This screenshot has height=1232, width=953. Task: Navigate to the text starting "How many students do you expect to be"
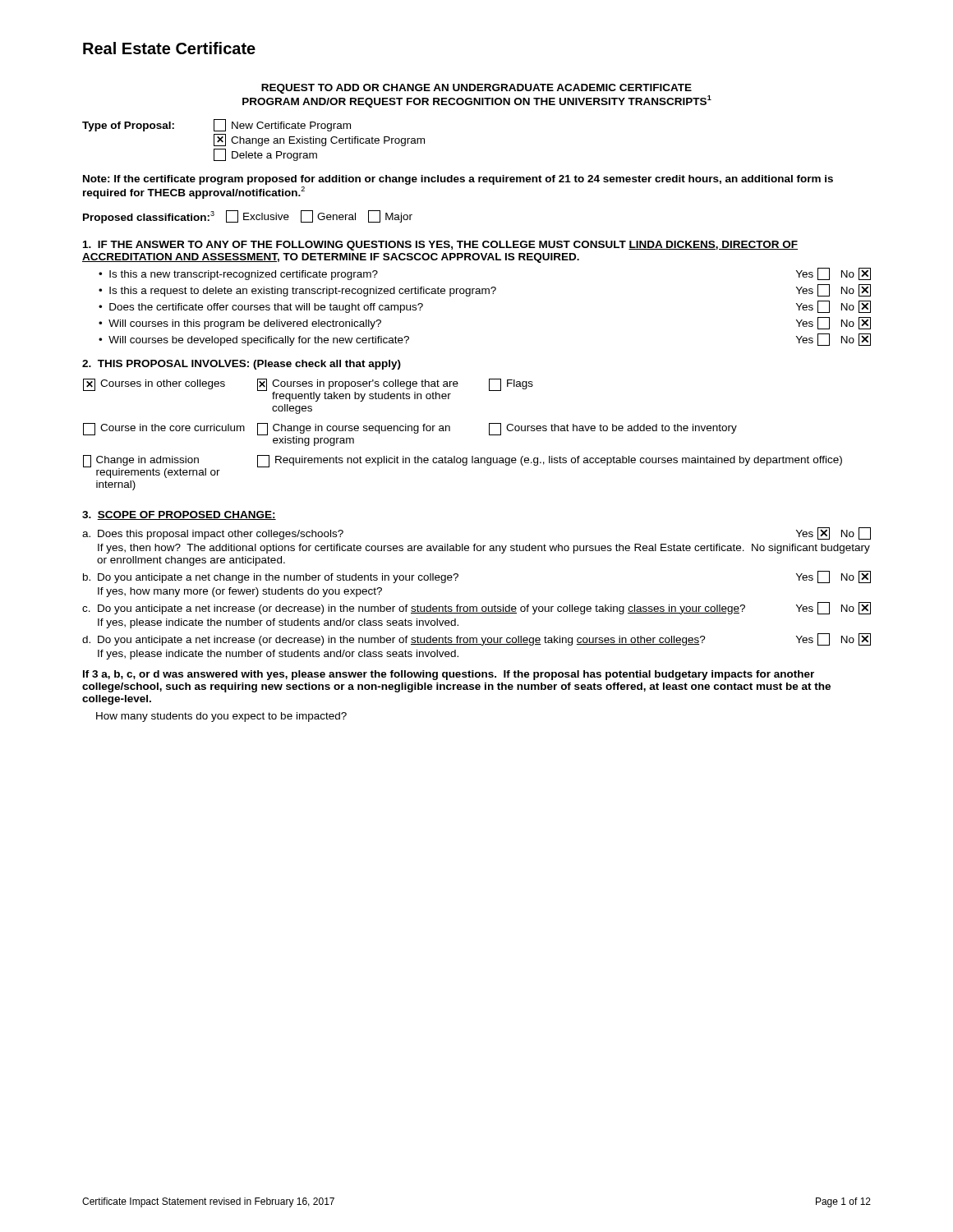(x=221, y=715)
